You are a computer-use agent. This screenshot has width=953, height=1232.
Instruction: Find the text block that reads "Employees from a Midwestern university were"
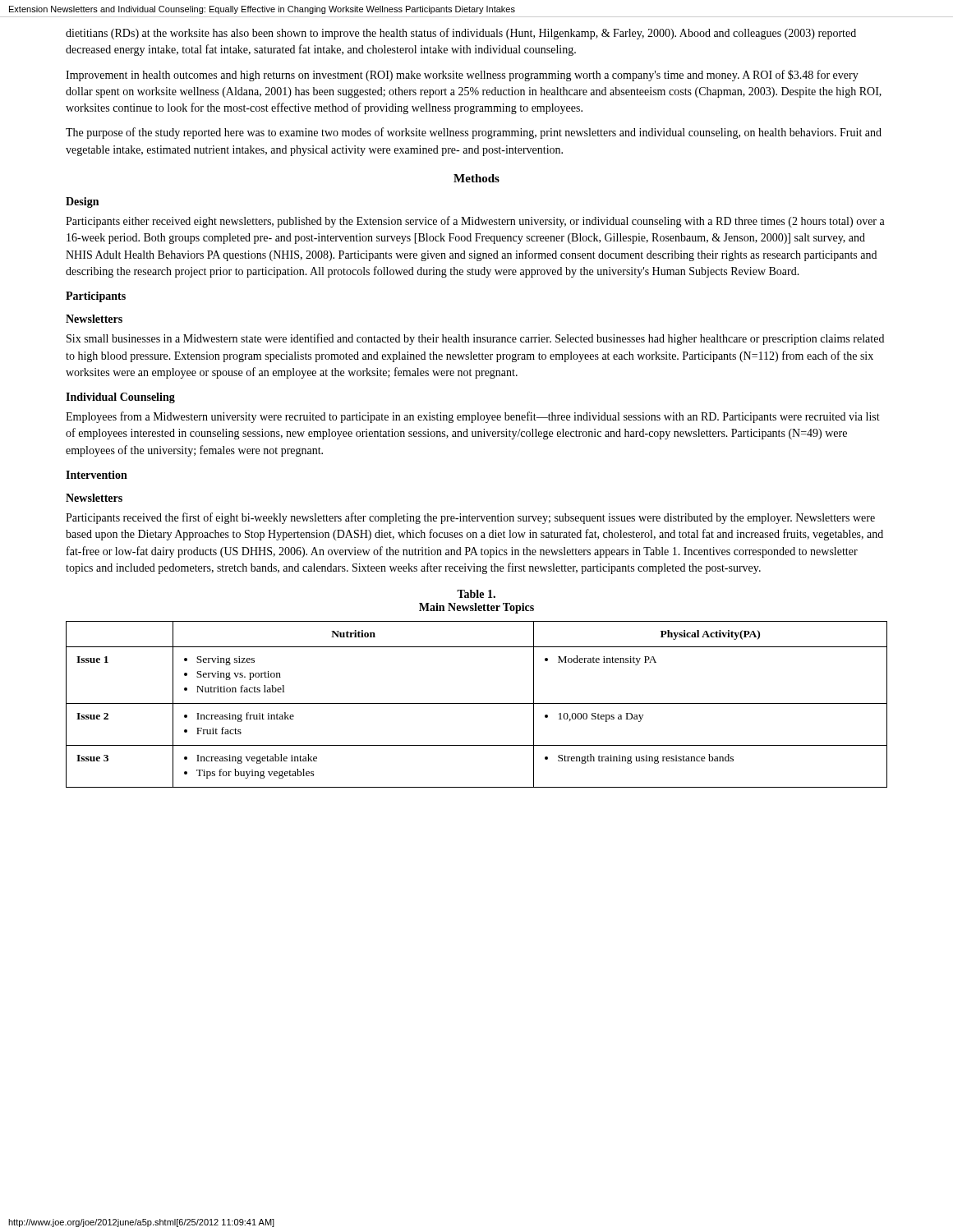point(476,434)
